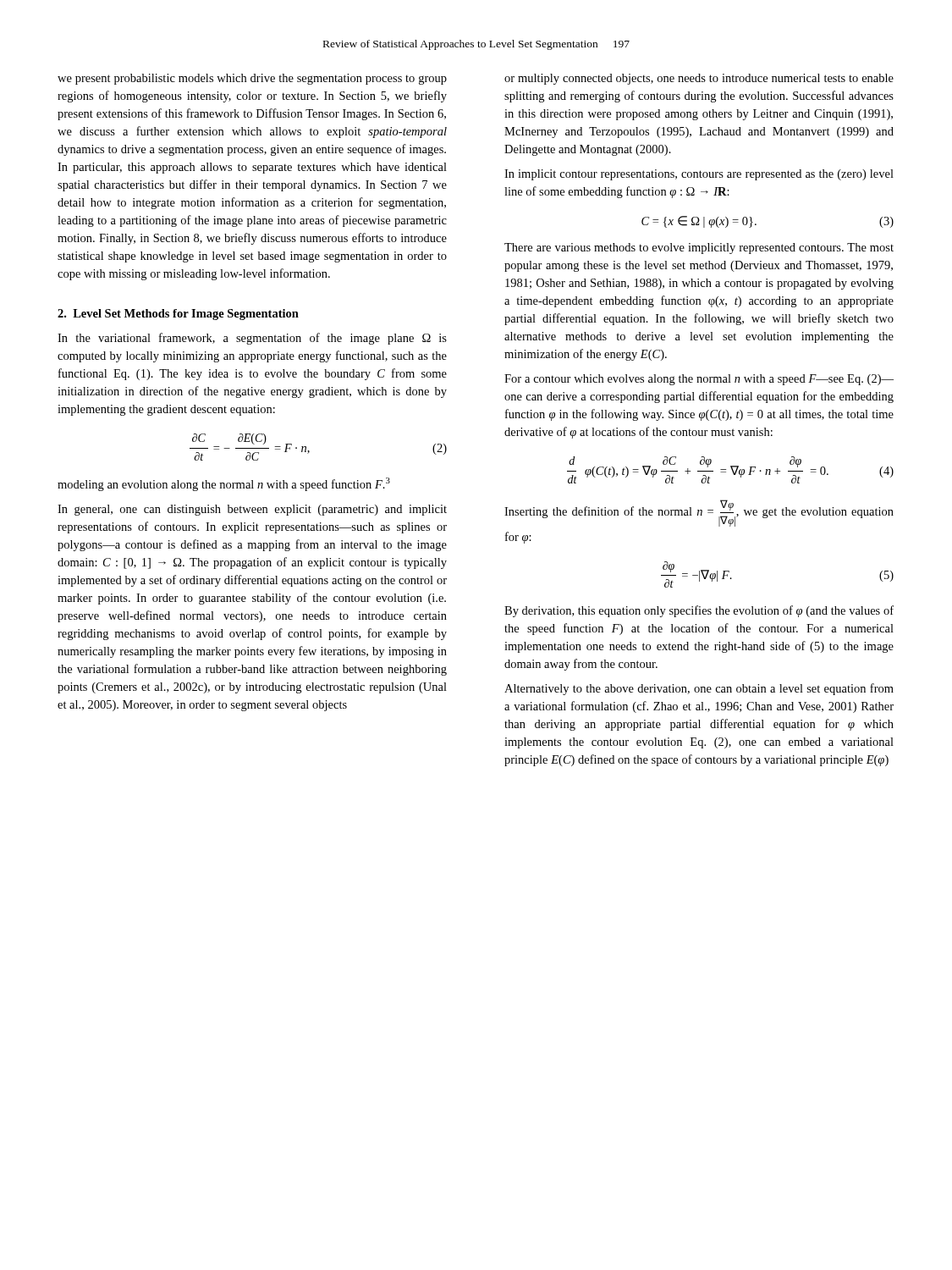The width and height of the screenshot is (952, 1270).
Task: Select the formula that reads "C = {x ∈ Ω | φ(x)"
Action: [699, 221]
